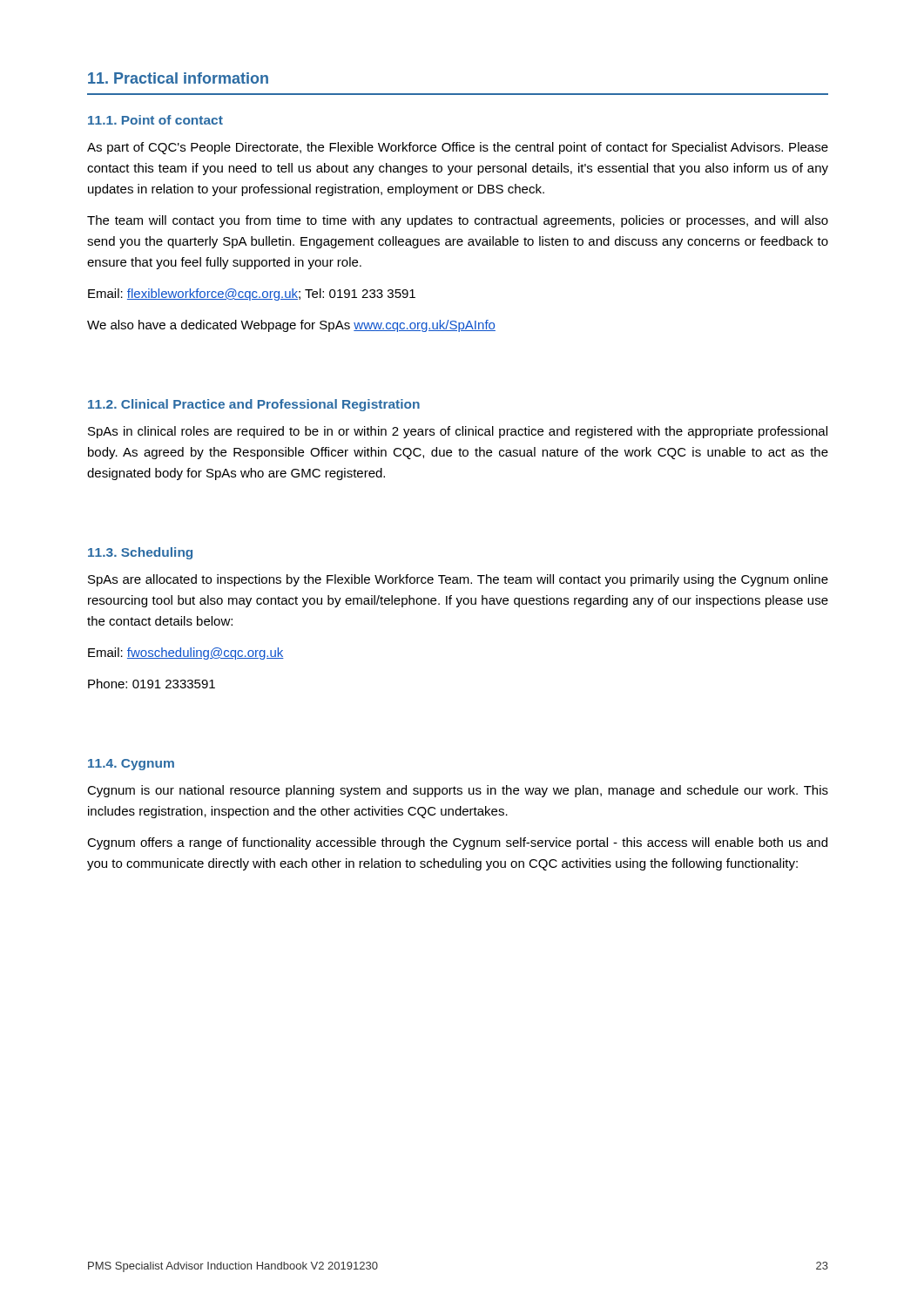Select the text block that says "We also have a"

tap(458, 325)
